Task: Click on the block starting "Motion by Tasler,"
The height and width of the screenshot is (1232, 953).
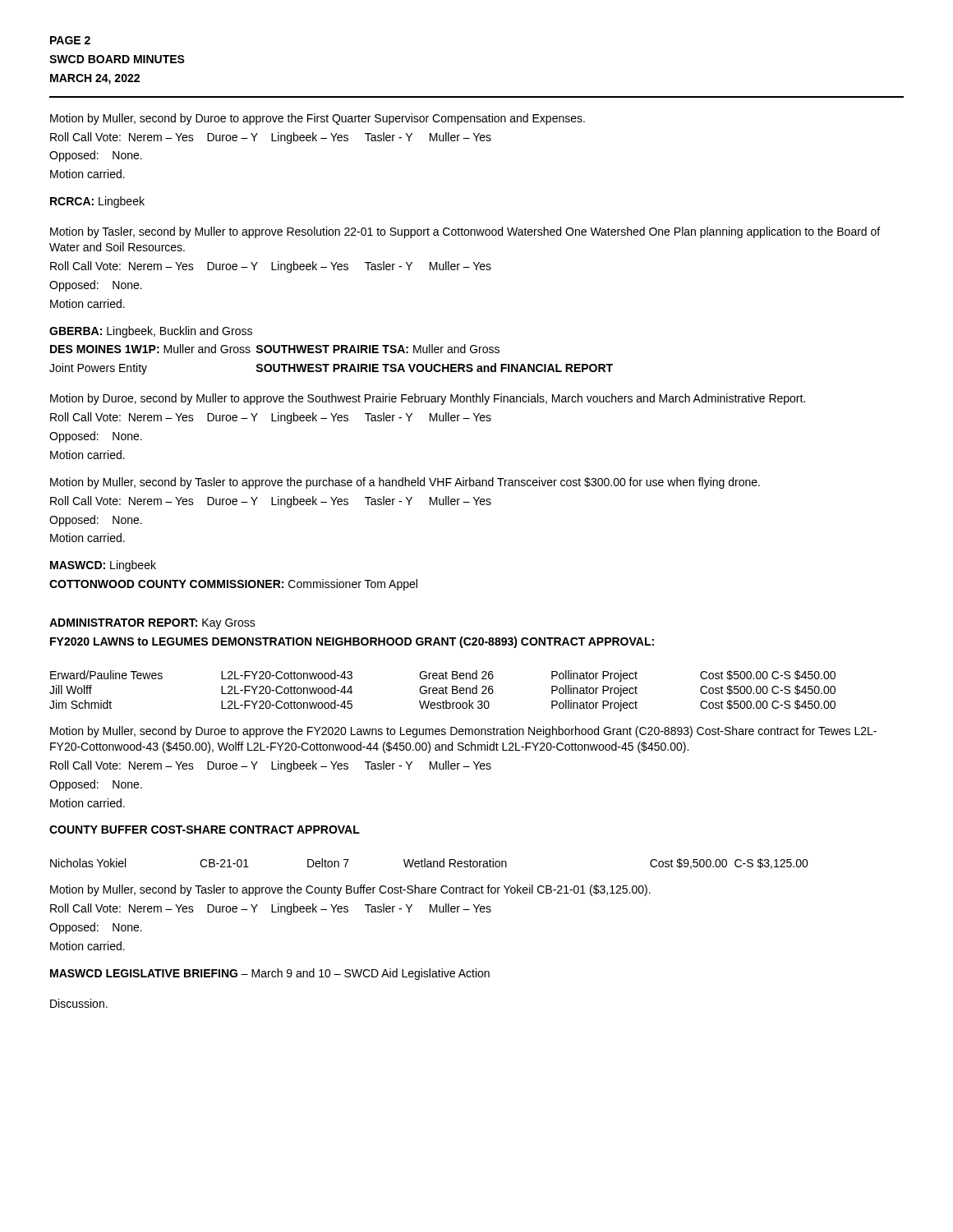Action: click(476, 268)
